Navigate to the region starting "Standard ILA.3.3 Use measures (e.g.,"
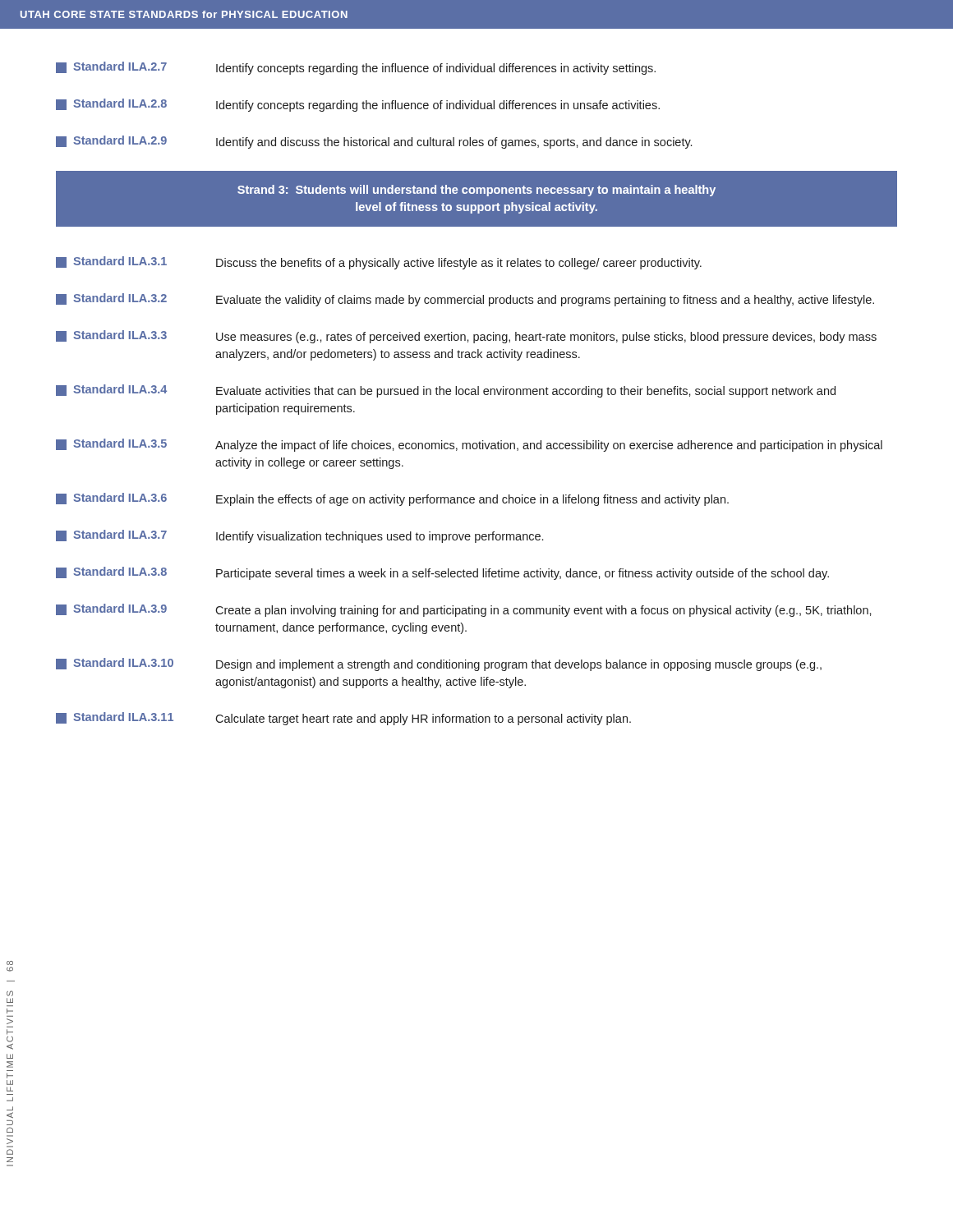Screen dimensions: 1232x953 476,346
